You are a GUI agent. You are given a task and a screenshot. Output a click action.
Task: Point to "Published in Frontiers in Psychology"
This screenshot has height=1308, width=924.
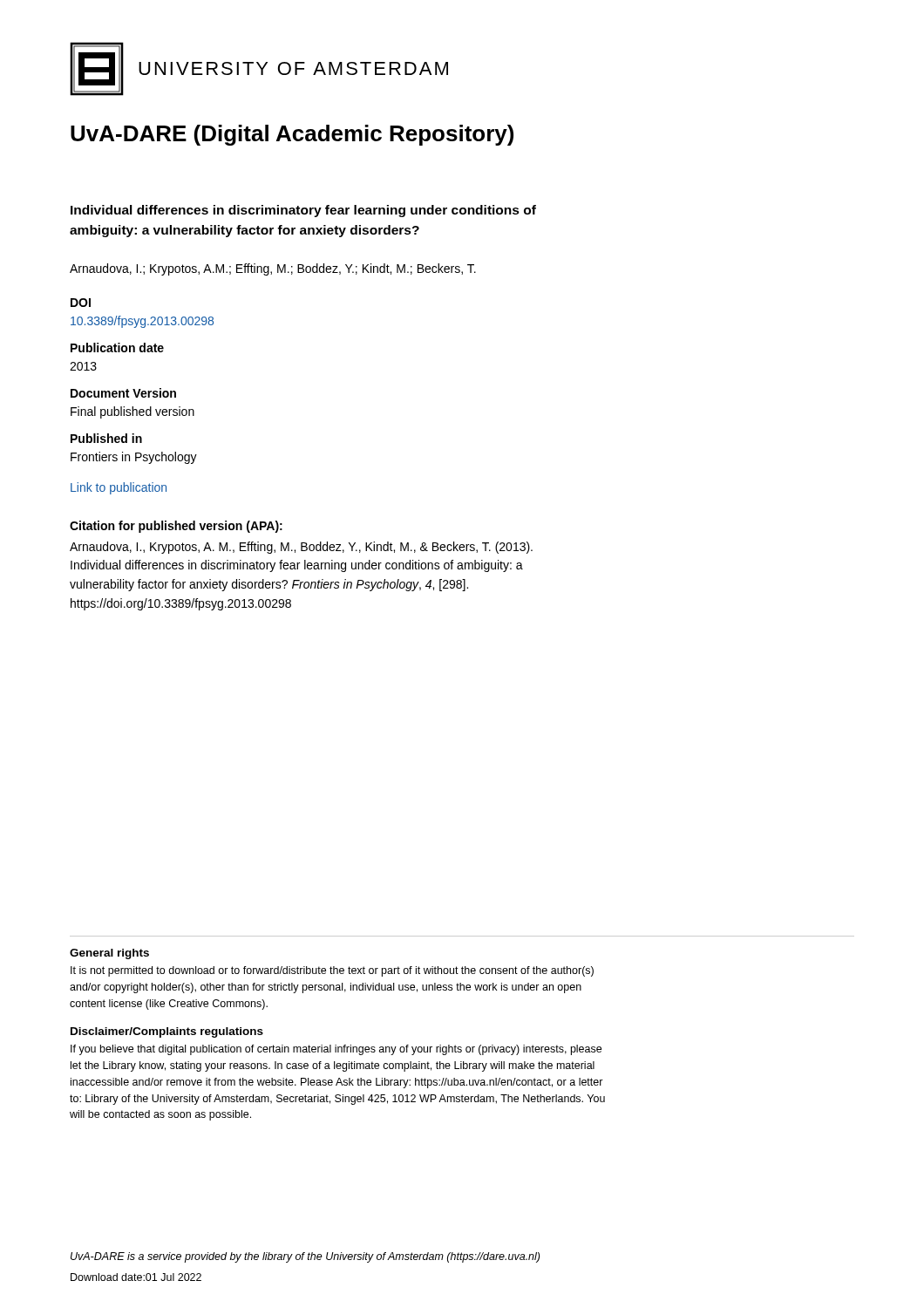click(x=133, y=447)
